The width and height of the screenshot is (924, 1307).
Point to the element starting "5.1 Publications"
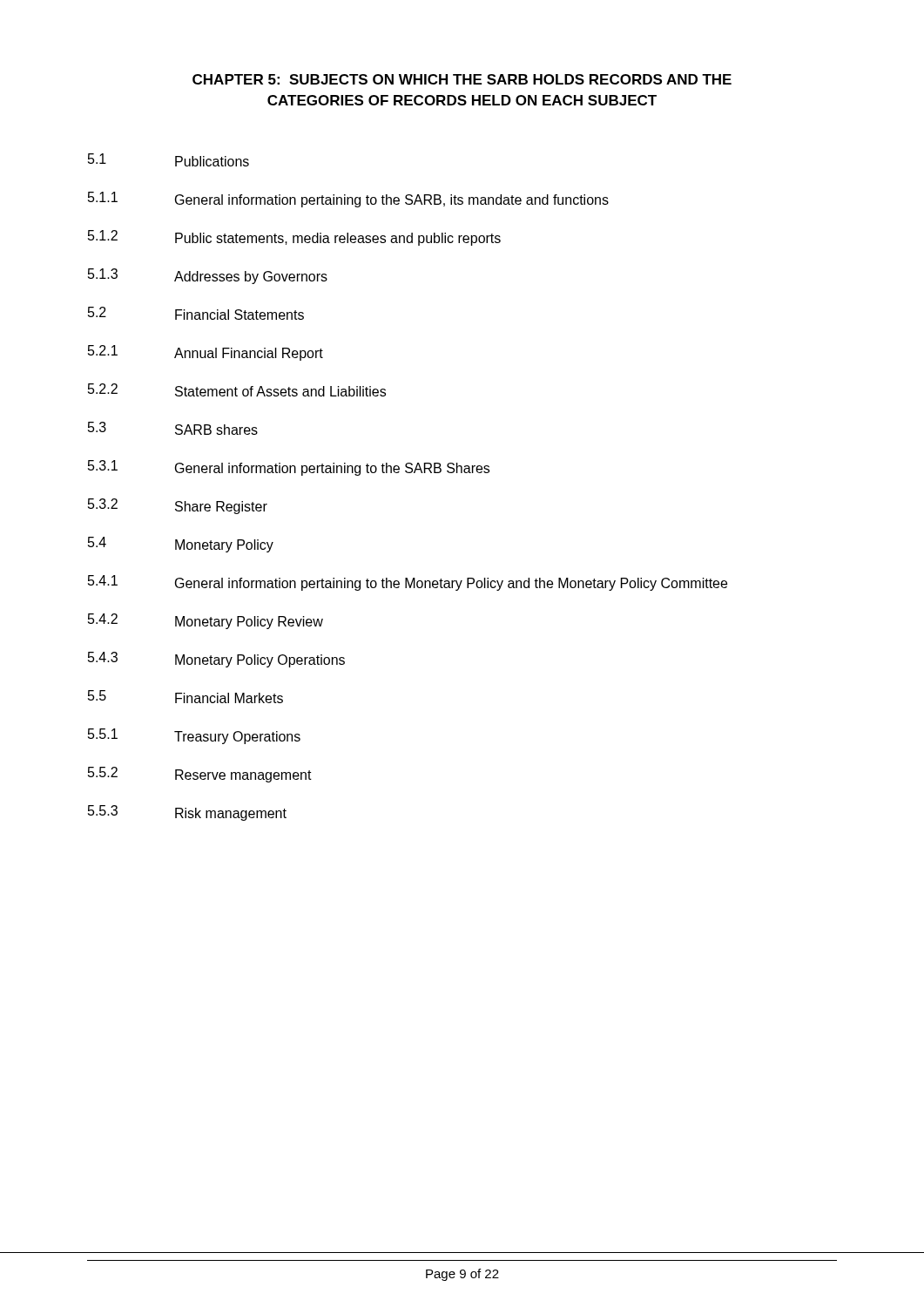click(x=91, y=159)
